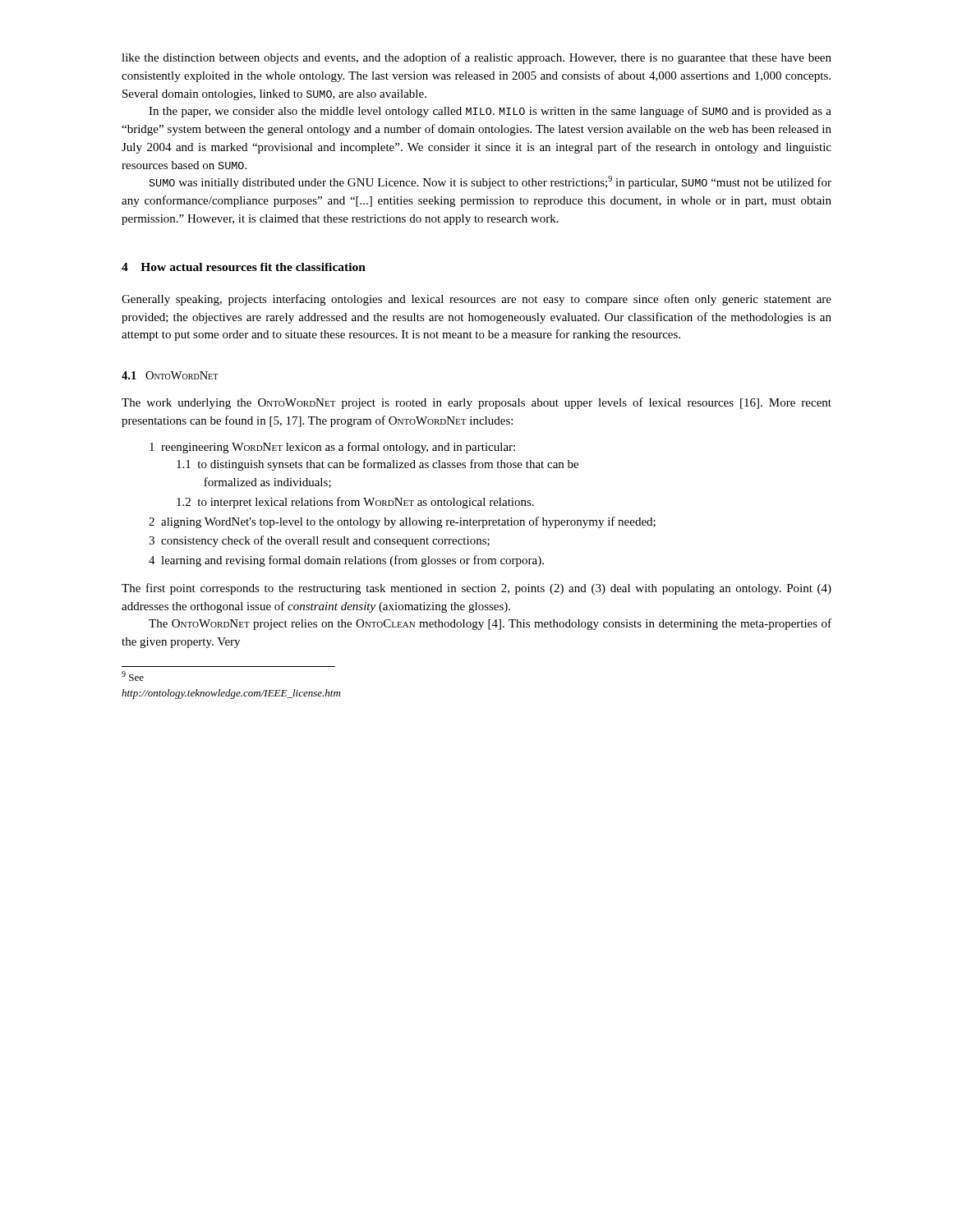Find the block on this page that starts "2 aligning WordNet's top-level to the"

pos(402,521)
